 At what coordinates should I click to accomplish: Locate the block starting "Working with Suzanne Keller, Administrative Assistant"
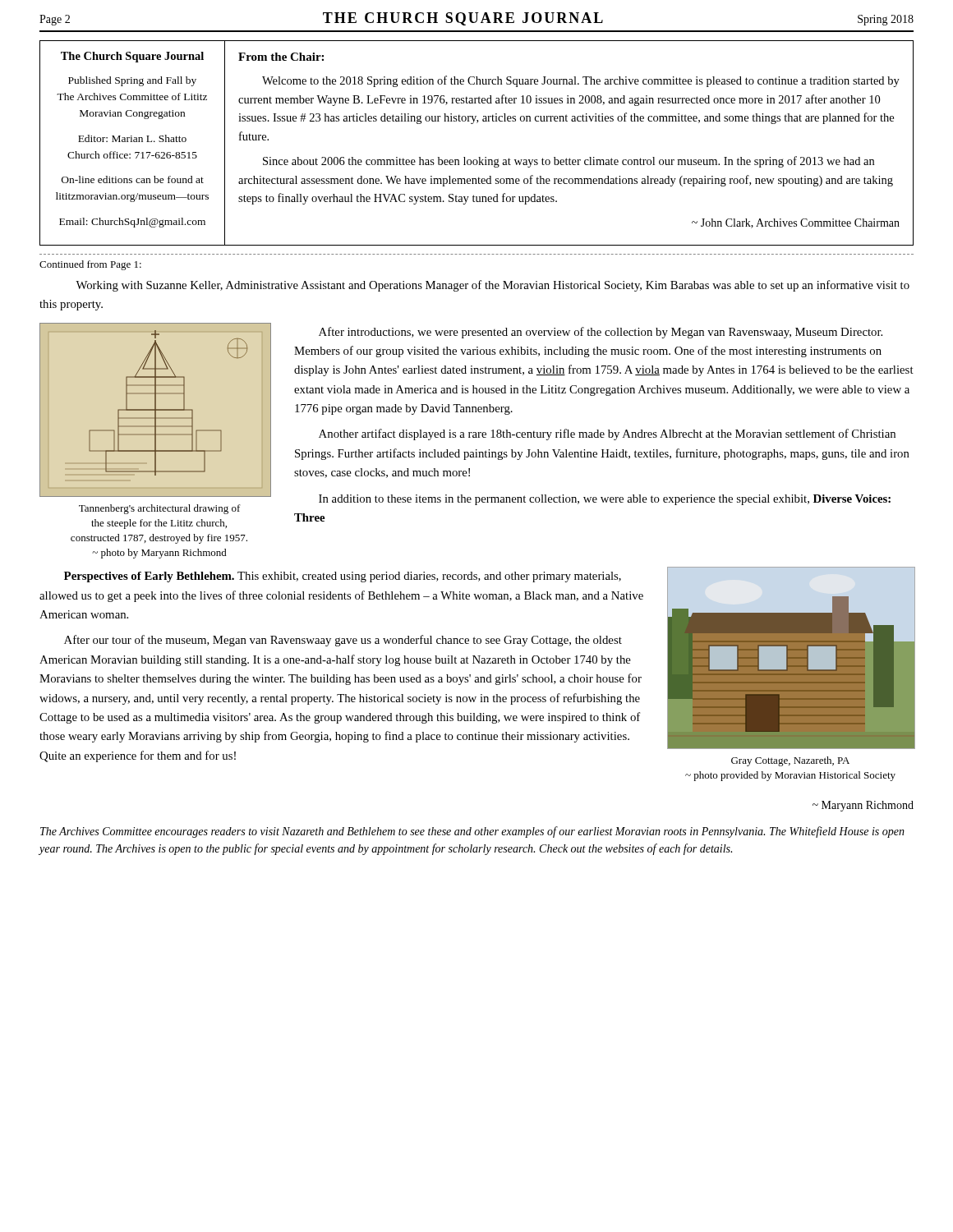click(x=476, y=295)
